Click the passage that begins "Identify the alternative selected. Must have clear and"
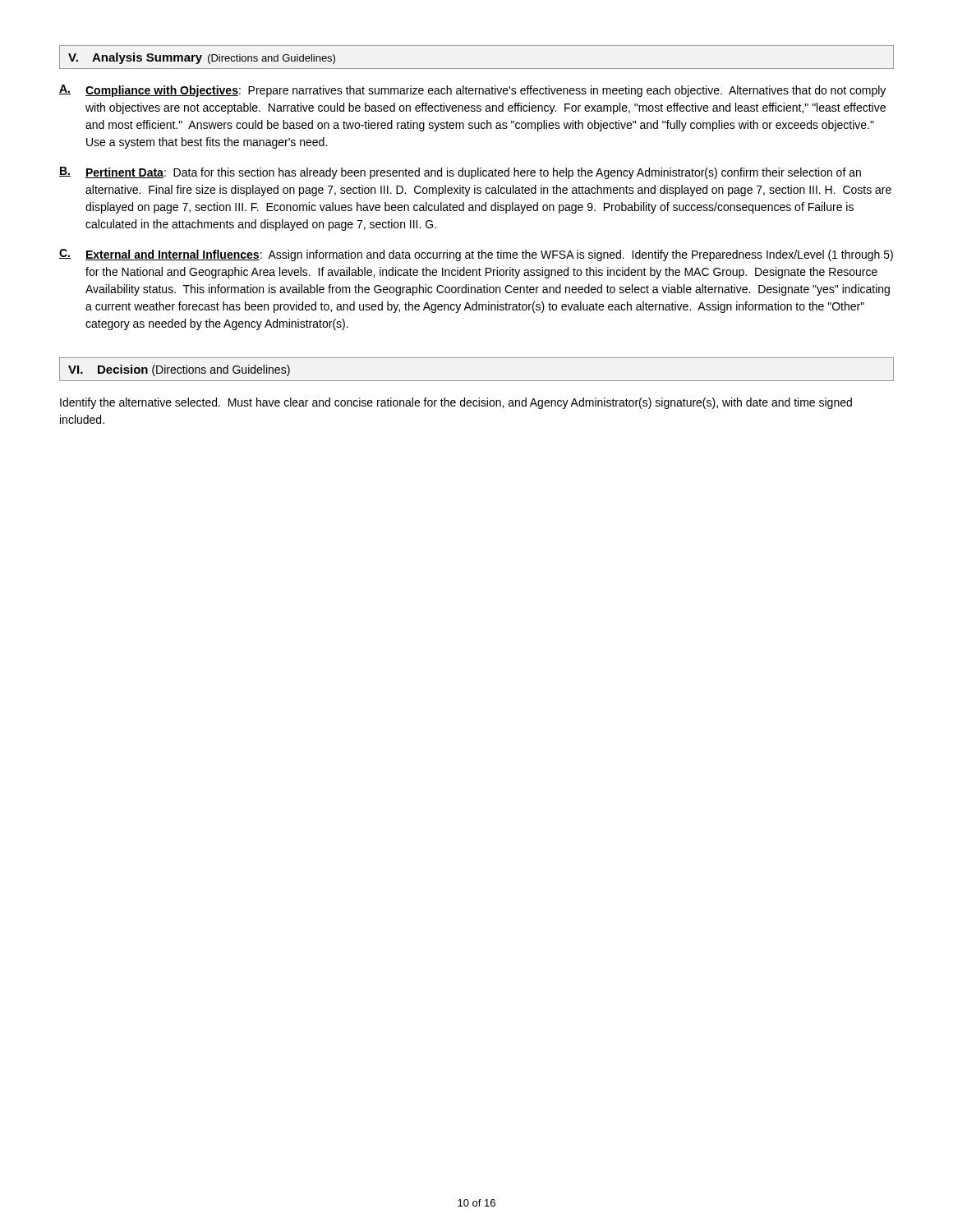Image resolution: width=953 pixels, height=1232 pixels. pos(476,411)
